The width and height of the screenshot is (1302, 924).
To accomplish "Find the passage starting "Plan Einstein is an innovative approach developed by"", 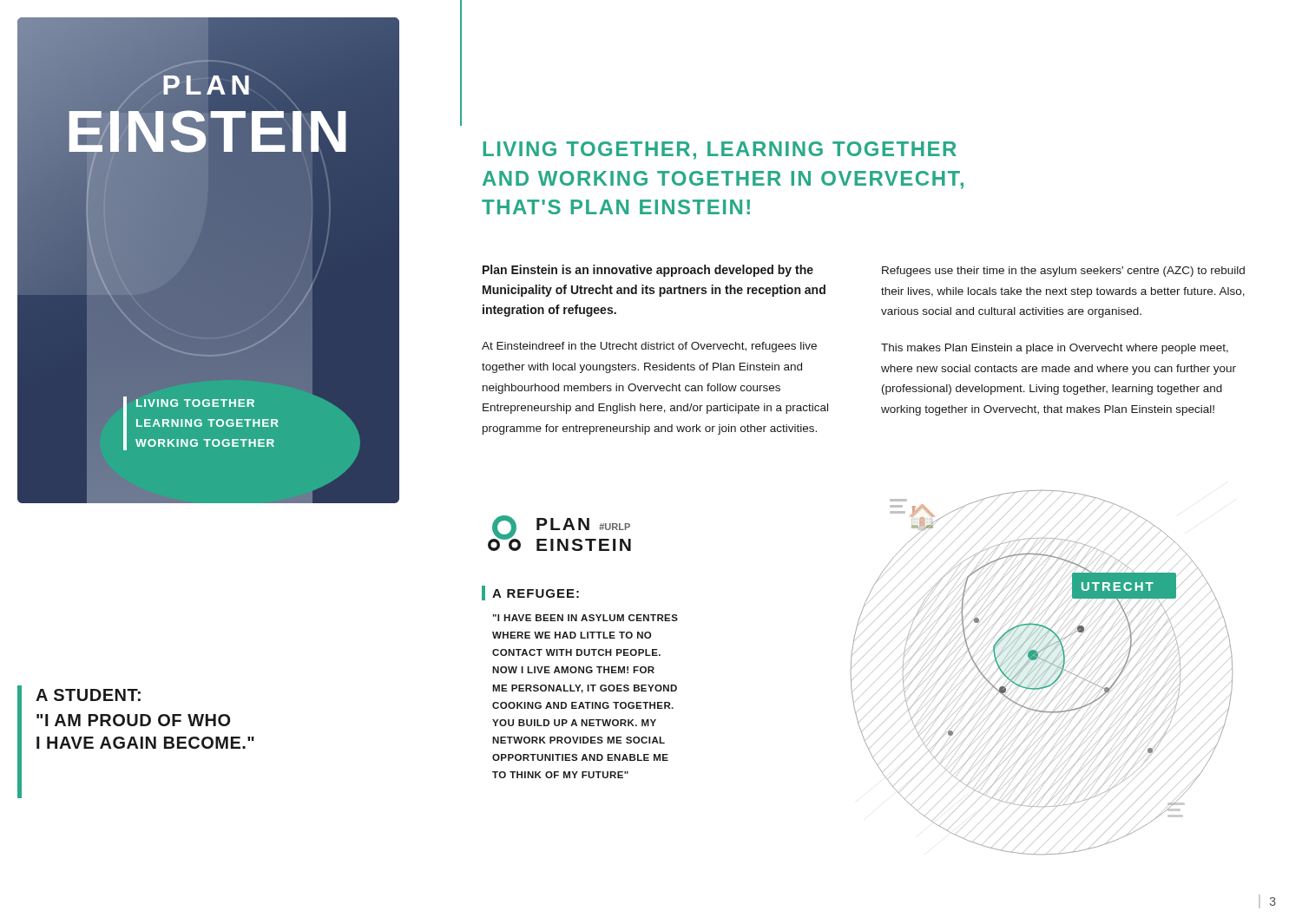I will point(664,349).
